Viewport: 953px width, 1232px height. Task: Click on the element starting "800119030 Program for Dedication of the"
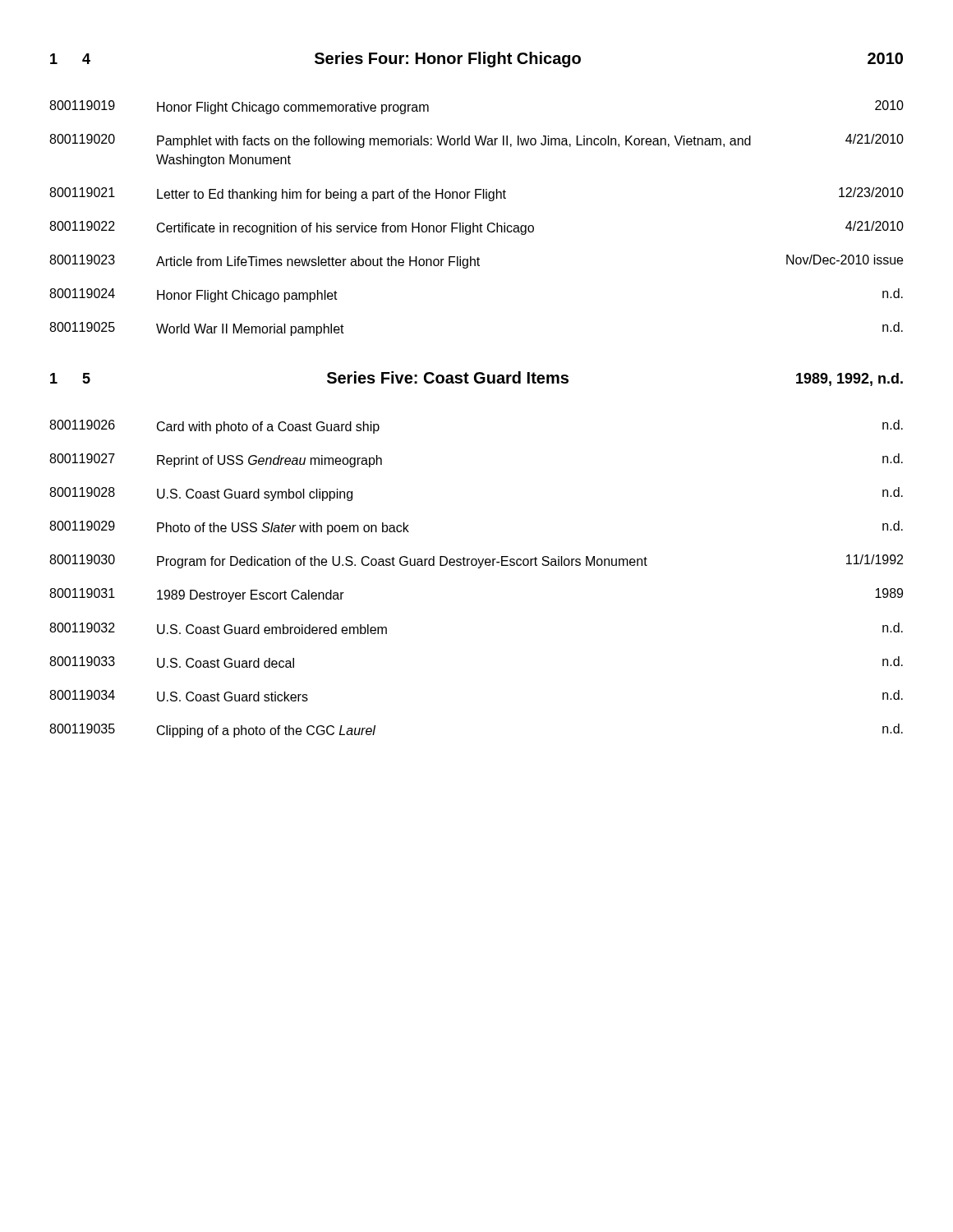[x=476, y=562]
